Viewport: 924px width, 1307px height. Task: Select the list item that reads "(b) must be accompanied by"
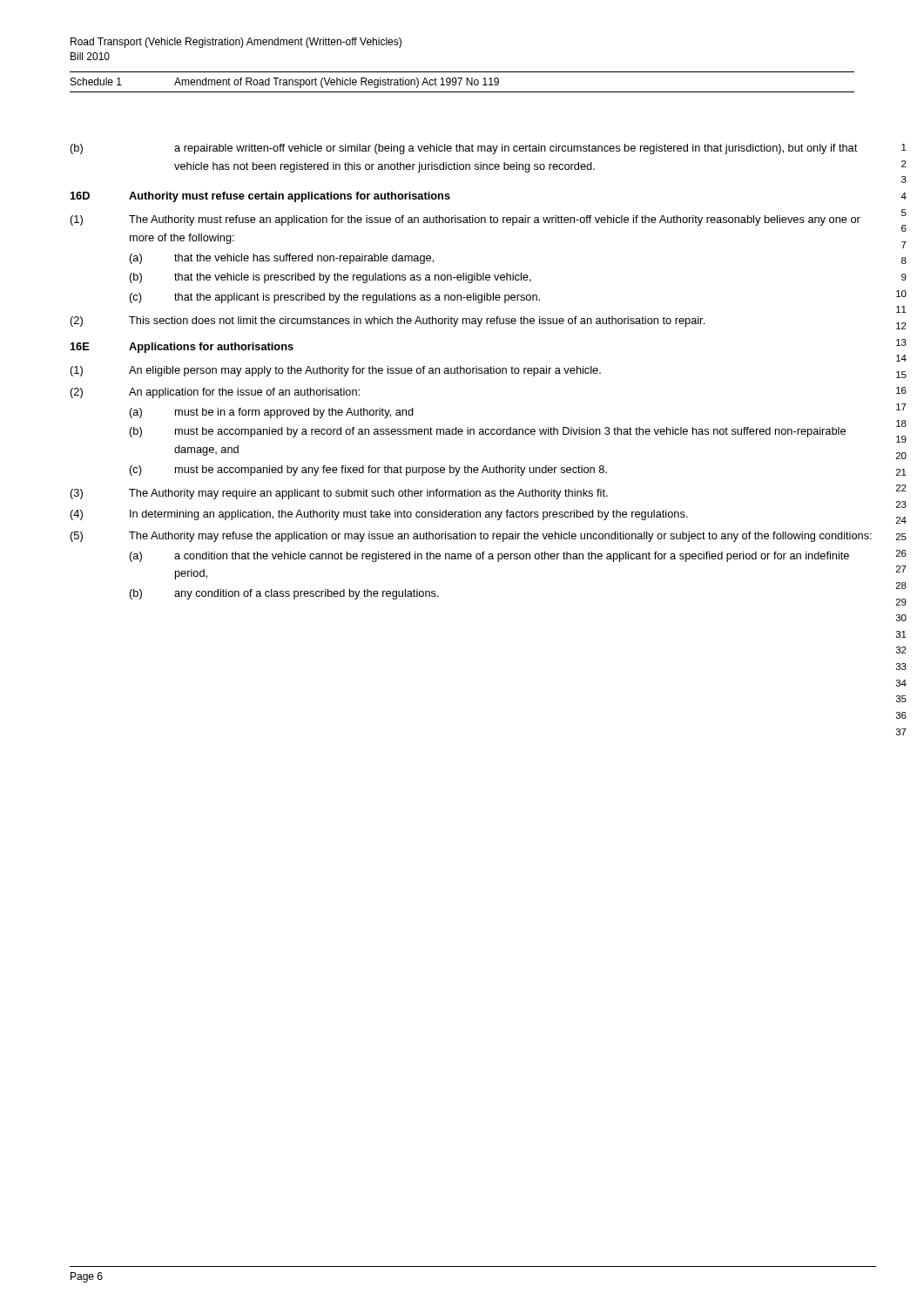click(x=503, y=441)
